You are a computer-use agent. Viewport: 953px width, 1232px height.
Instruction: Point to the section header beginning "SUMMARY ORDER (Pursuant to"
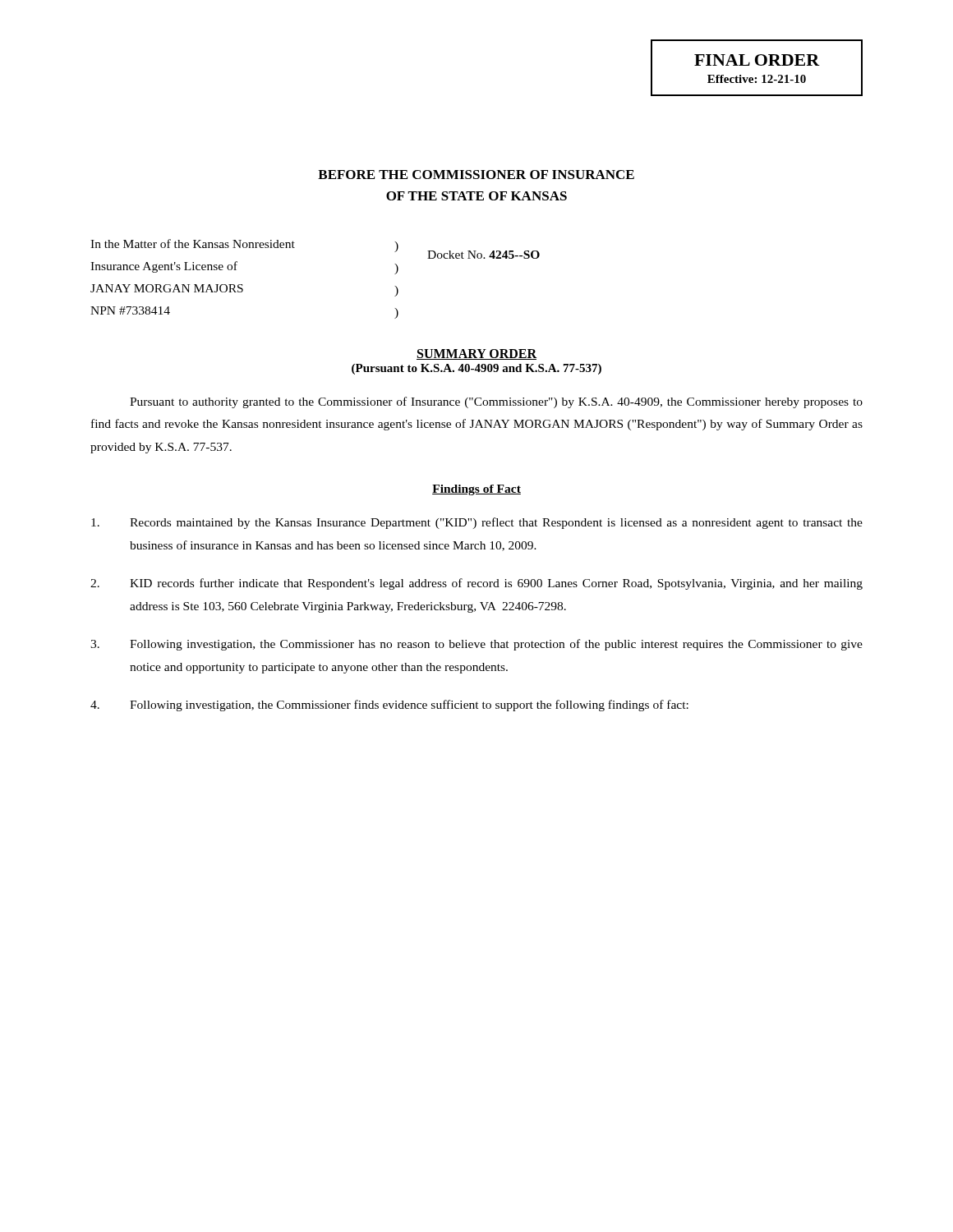pyautogui.click(x=476, y=361)
